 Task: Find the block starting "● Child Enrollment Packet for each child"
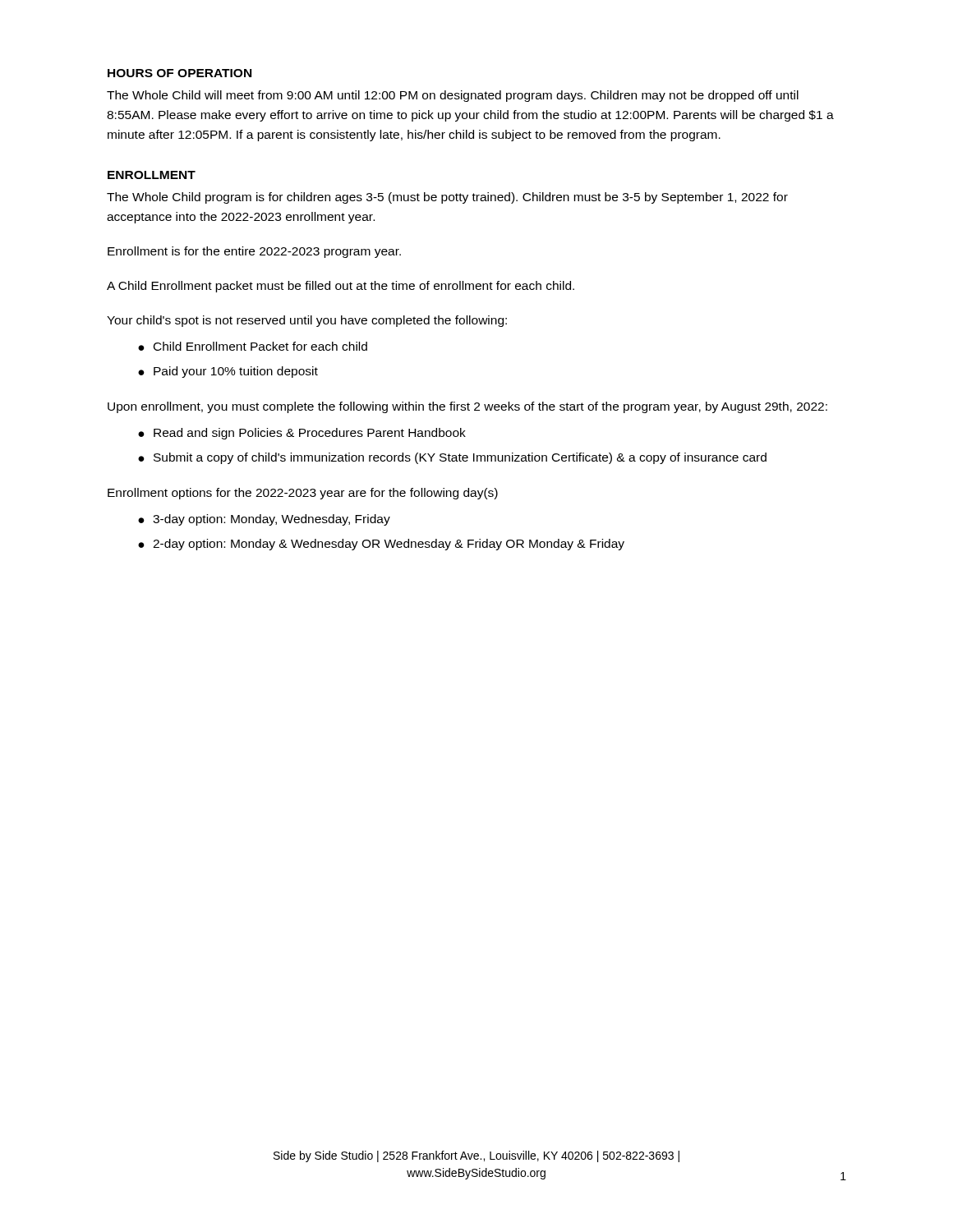249,347
